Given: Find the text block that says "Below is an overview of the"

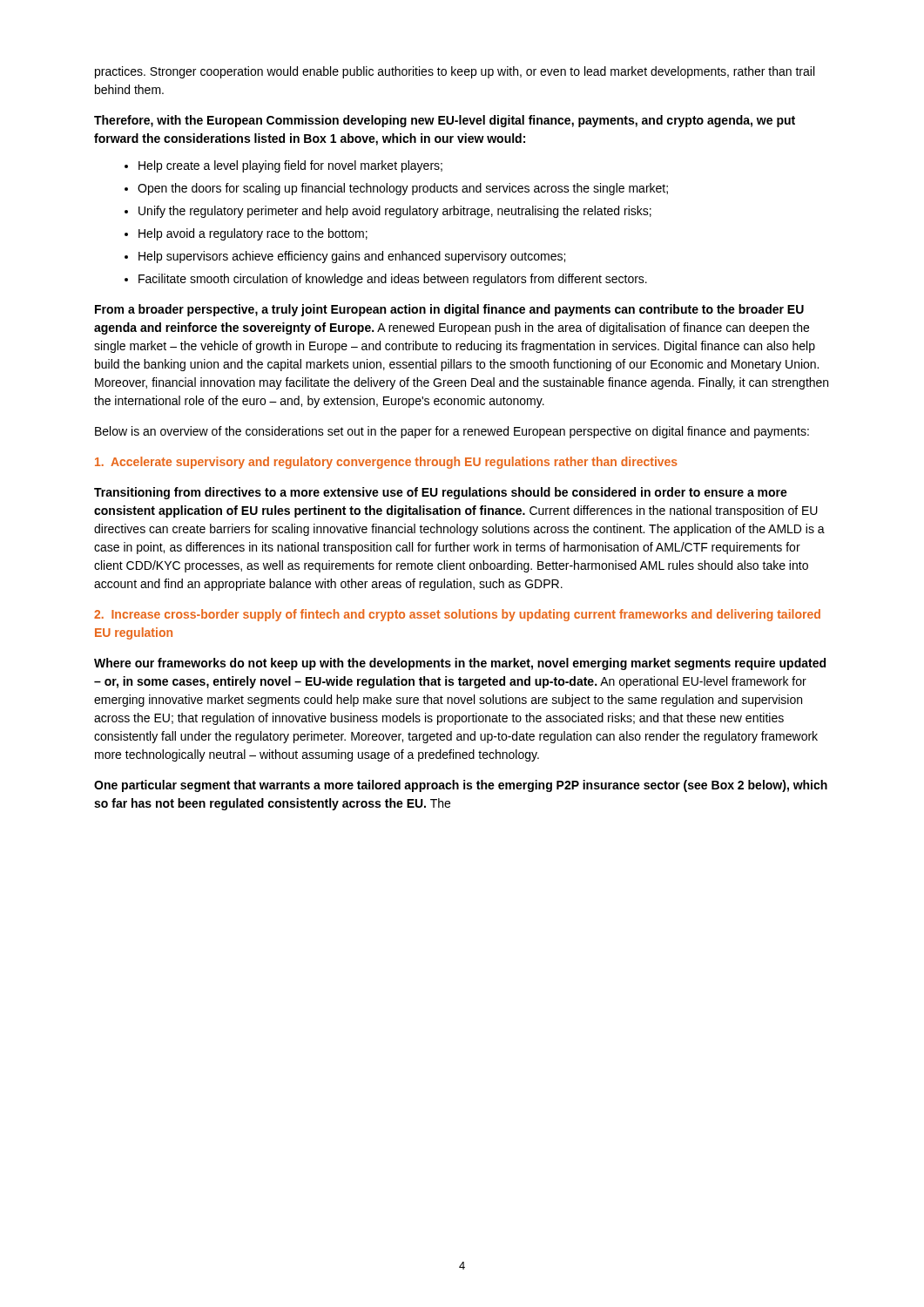Looking at the screenshot, I should coord(462,432).
